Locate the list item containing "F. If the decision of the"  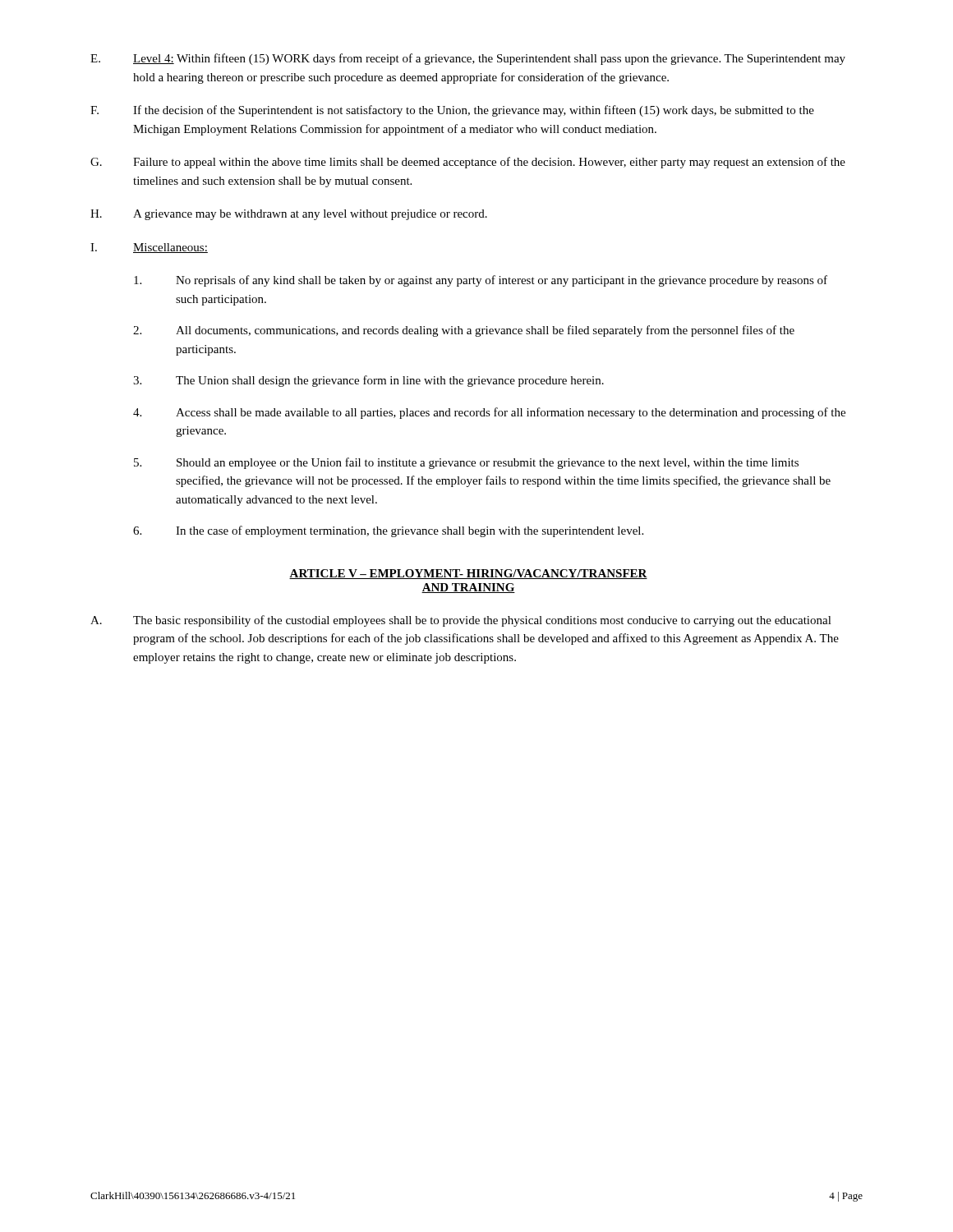[468, 120]
